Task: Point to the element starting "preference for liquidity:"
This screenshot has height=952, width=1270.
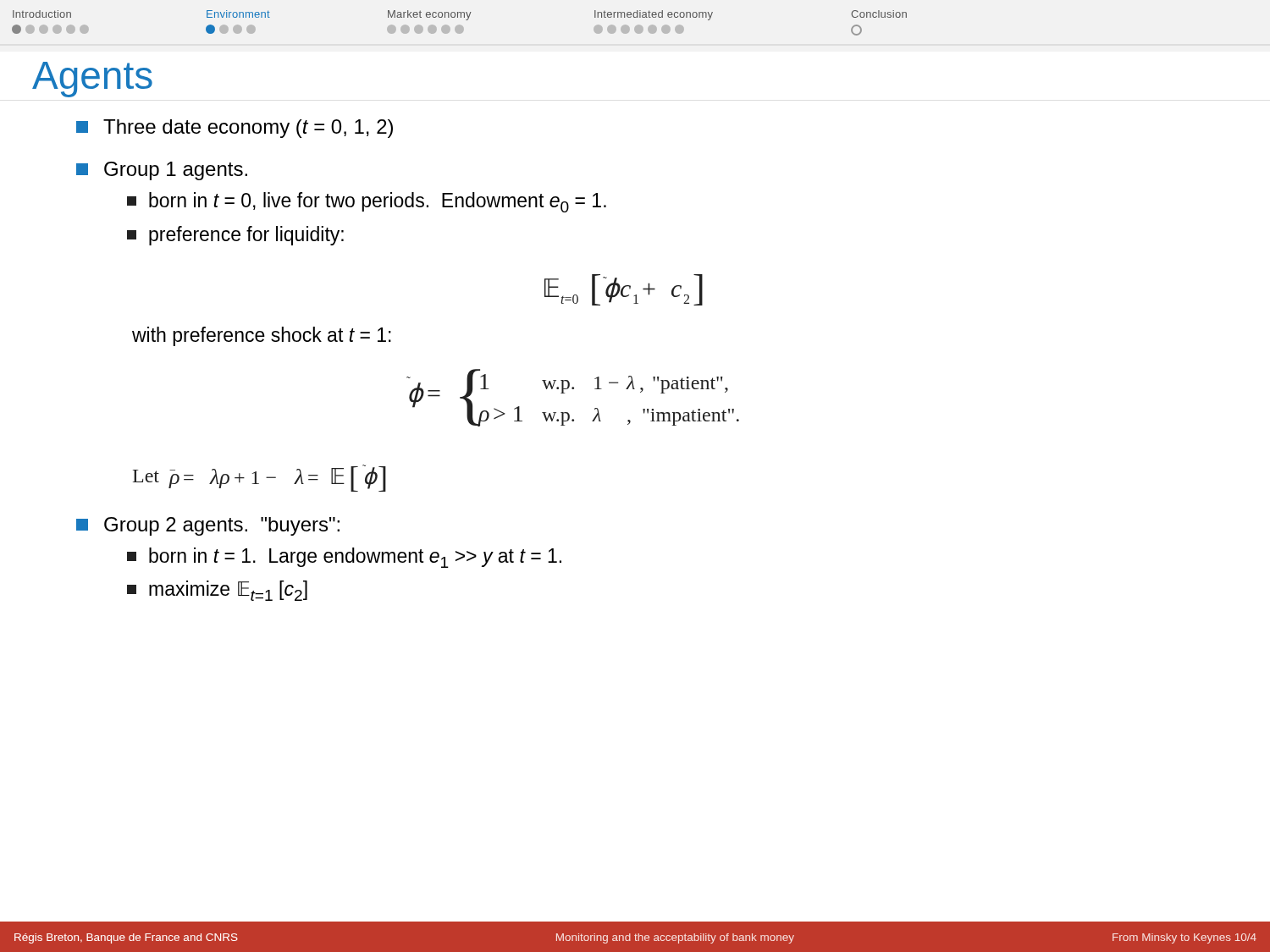Action: tap(236, 234)
